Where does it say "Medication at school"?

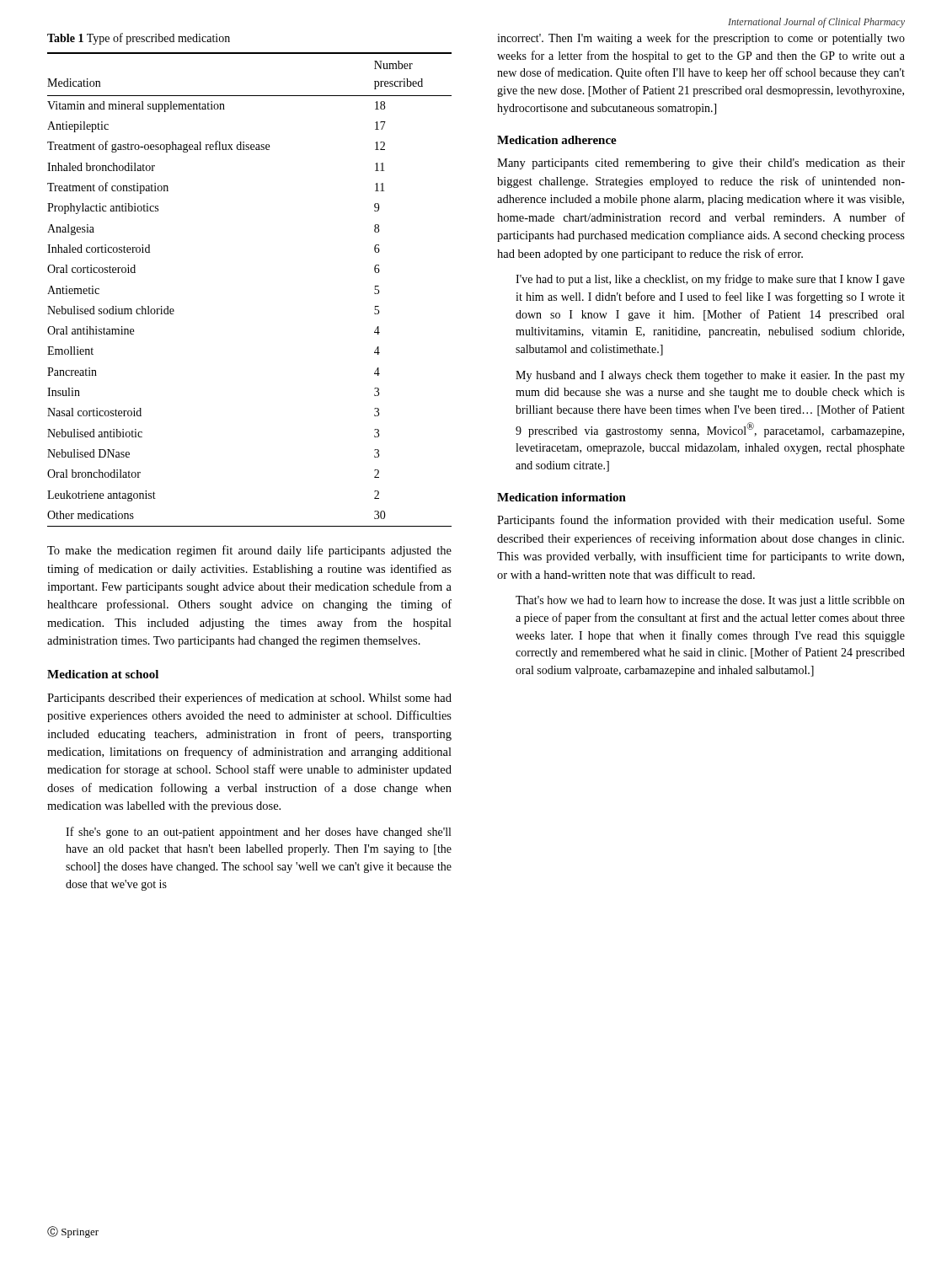[103, 674]
